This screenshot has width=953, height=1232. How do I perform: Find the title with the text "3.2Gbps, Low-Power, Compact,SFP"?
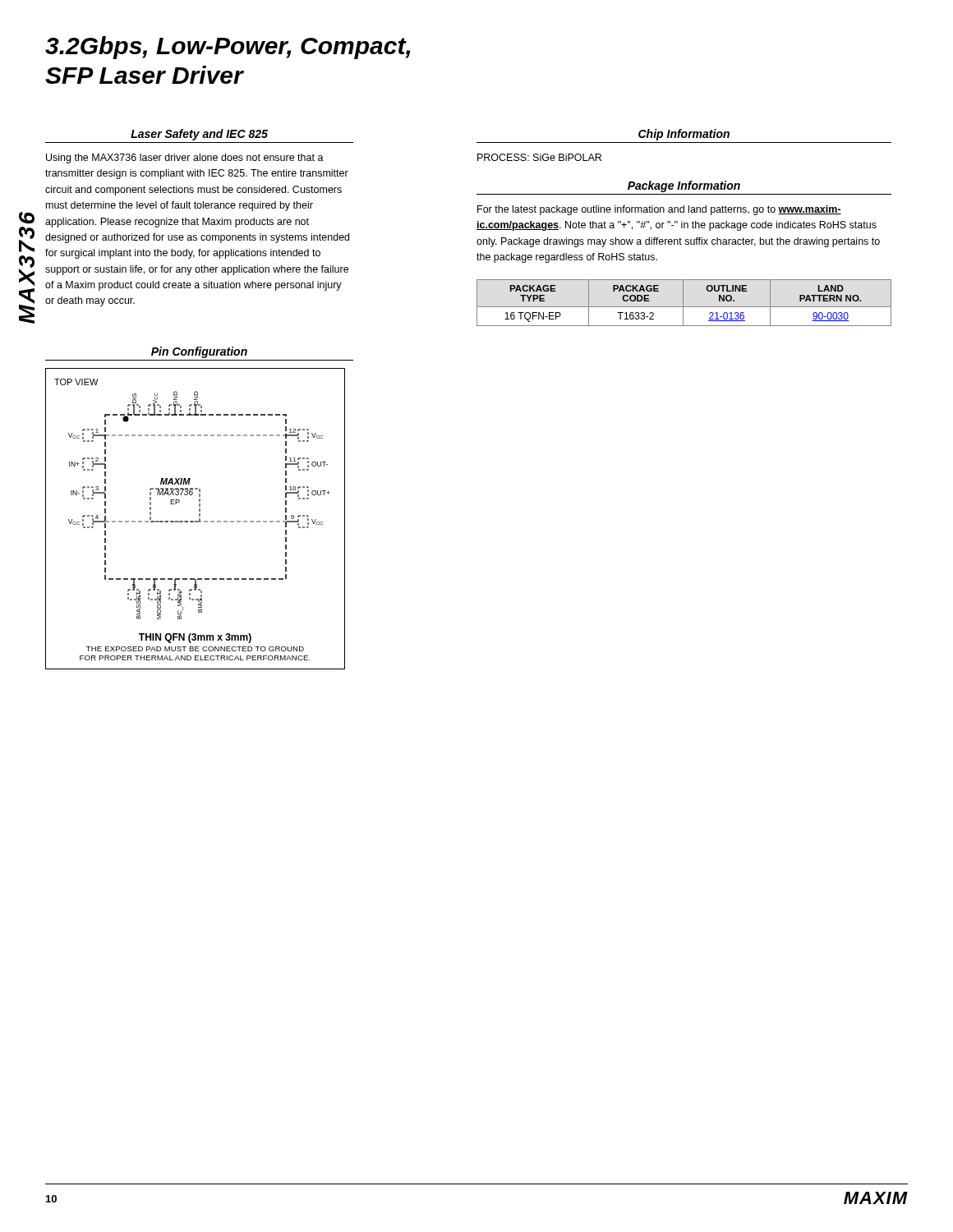(x=288, y=61)
